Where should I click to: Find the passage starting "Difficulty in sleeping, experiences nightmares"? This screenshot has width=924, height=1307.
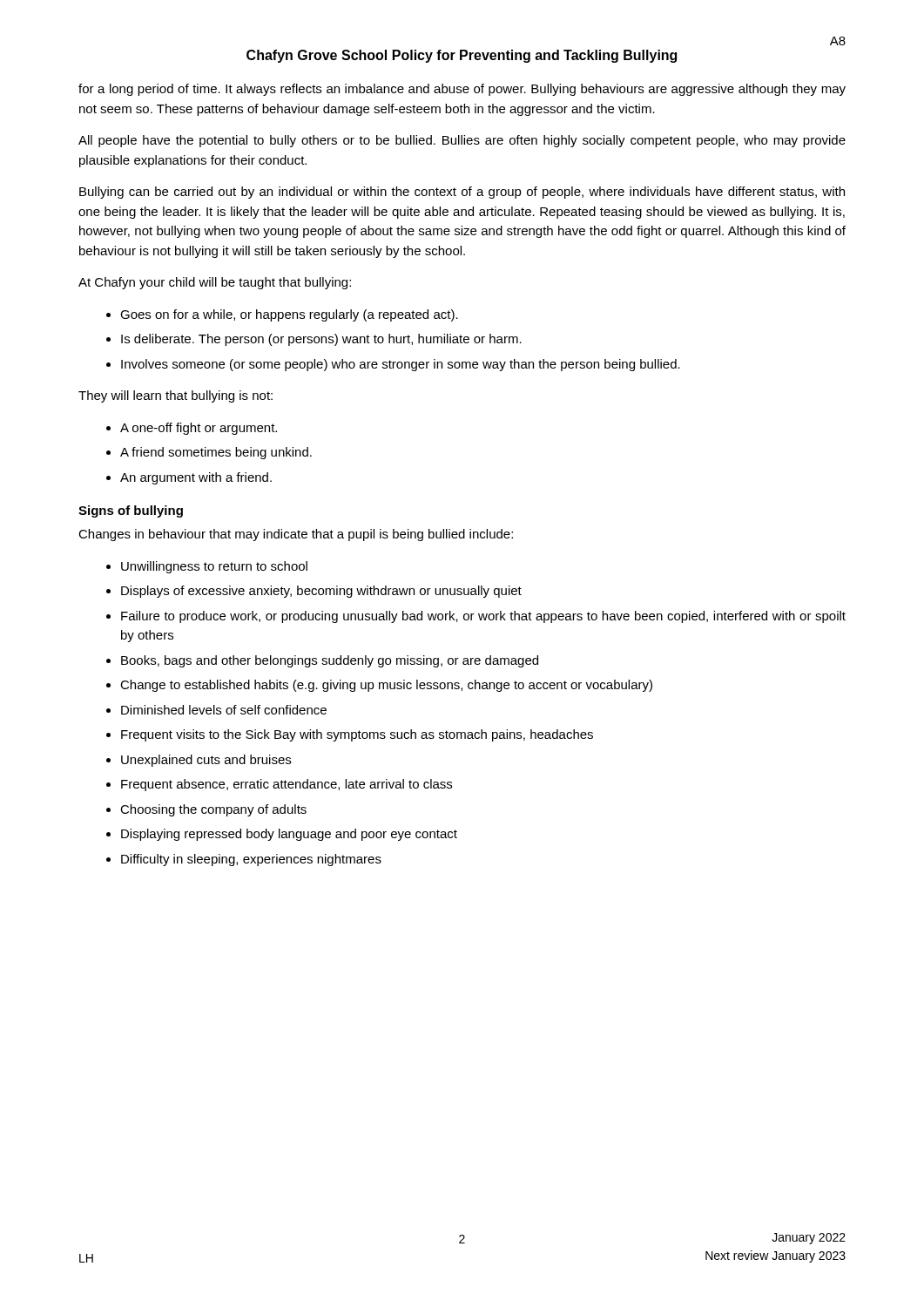tap(251, 858)
